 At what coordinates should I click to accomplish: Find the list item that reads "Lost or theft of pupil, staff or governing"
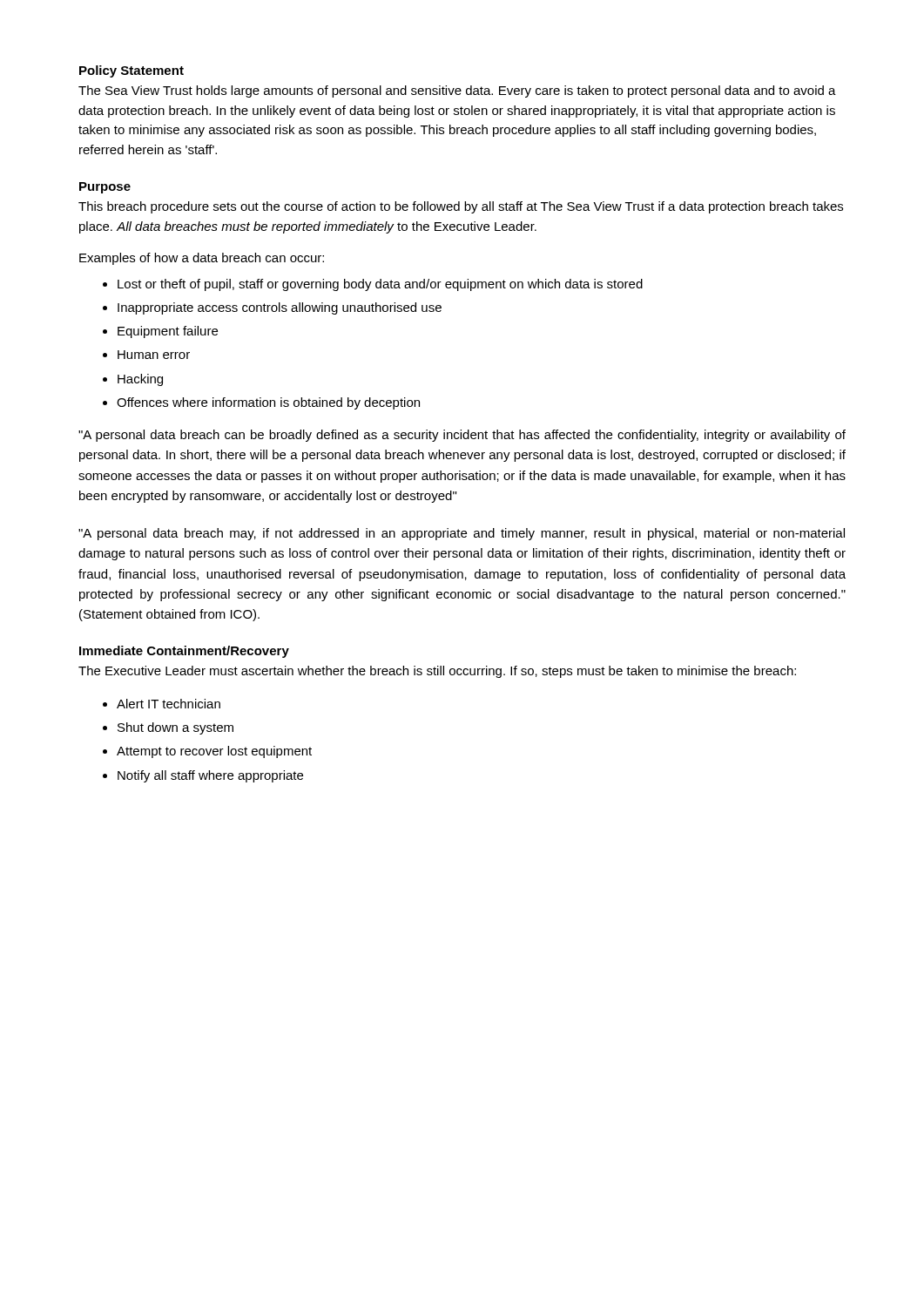tap(380, 283)
